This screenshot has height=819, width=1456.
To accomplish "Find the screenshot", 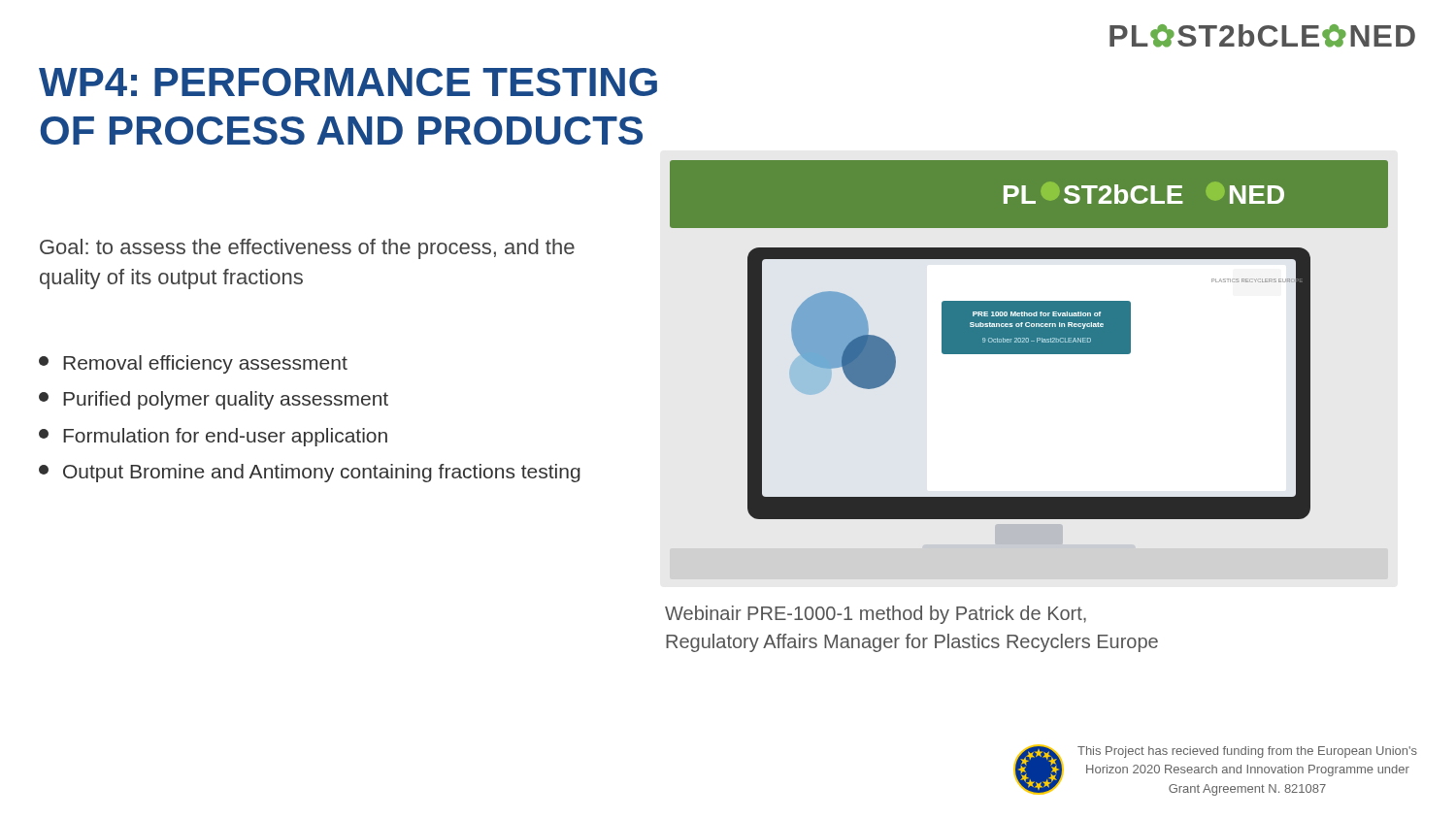I will pyautogui.click(x=1029, y=369).
